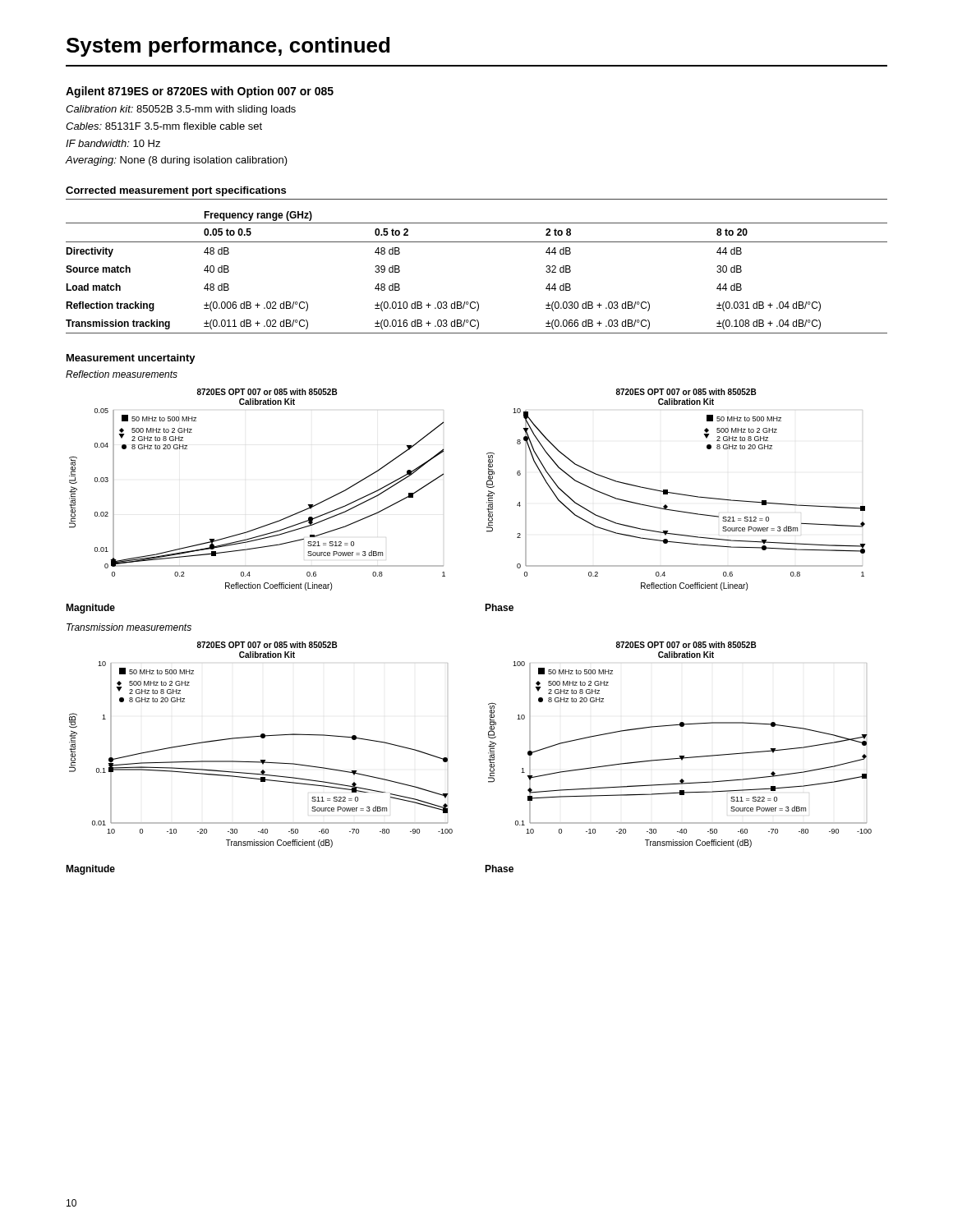Image resolution: width=953 pixels, height=1232 pixels.
Task: Locate the table with the text "0.05 to 0.5"
Action: [476, 270]
